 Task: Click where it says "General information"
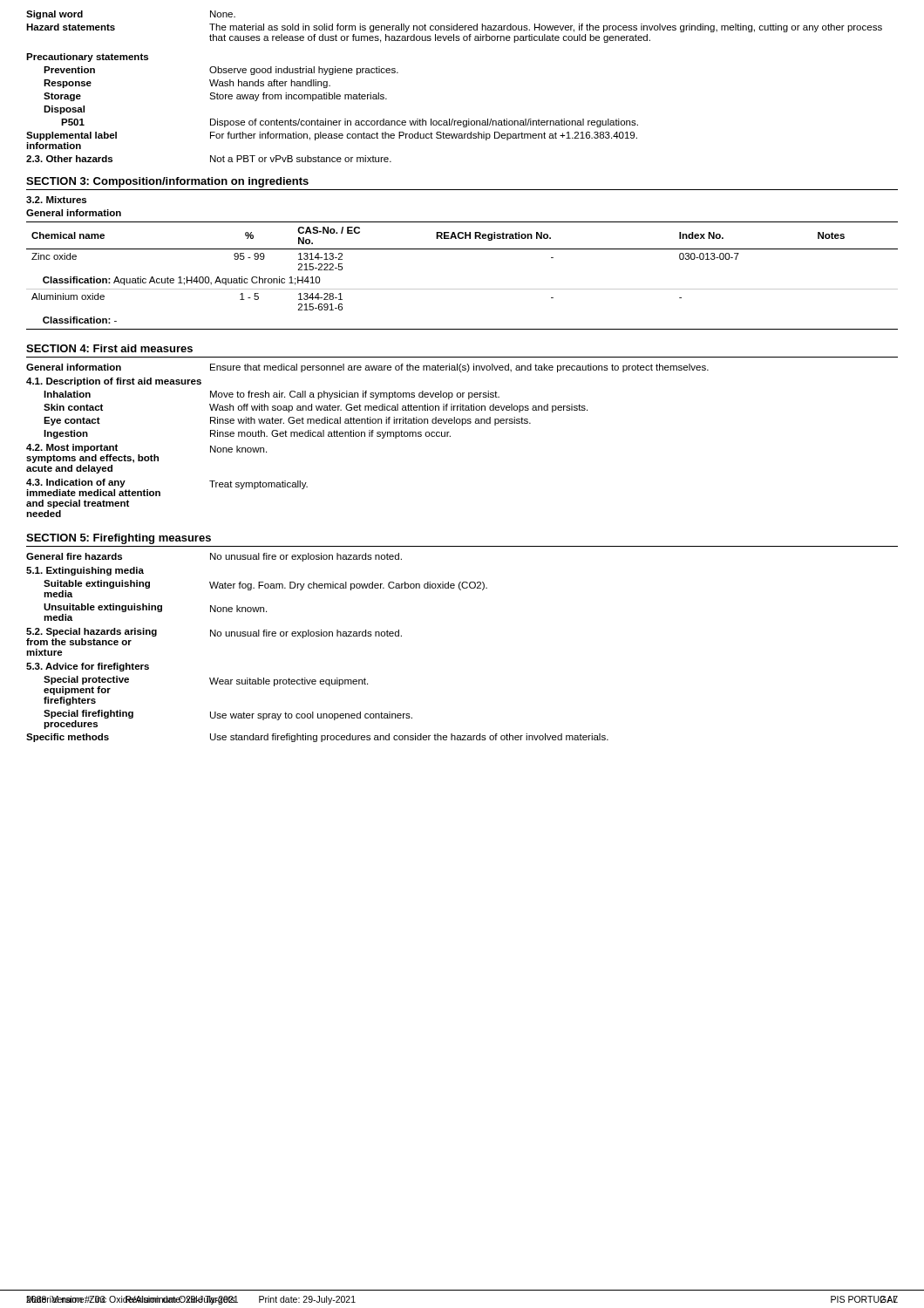point(74,213)
